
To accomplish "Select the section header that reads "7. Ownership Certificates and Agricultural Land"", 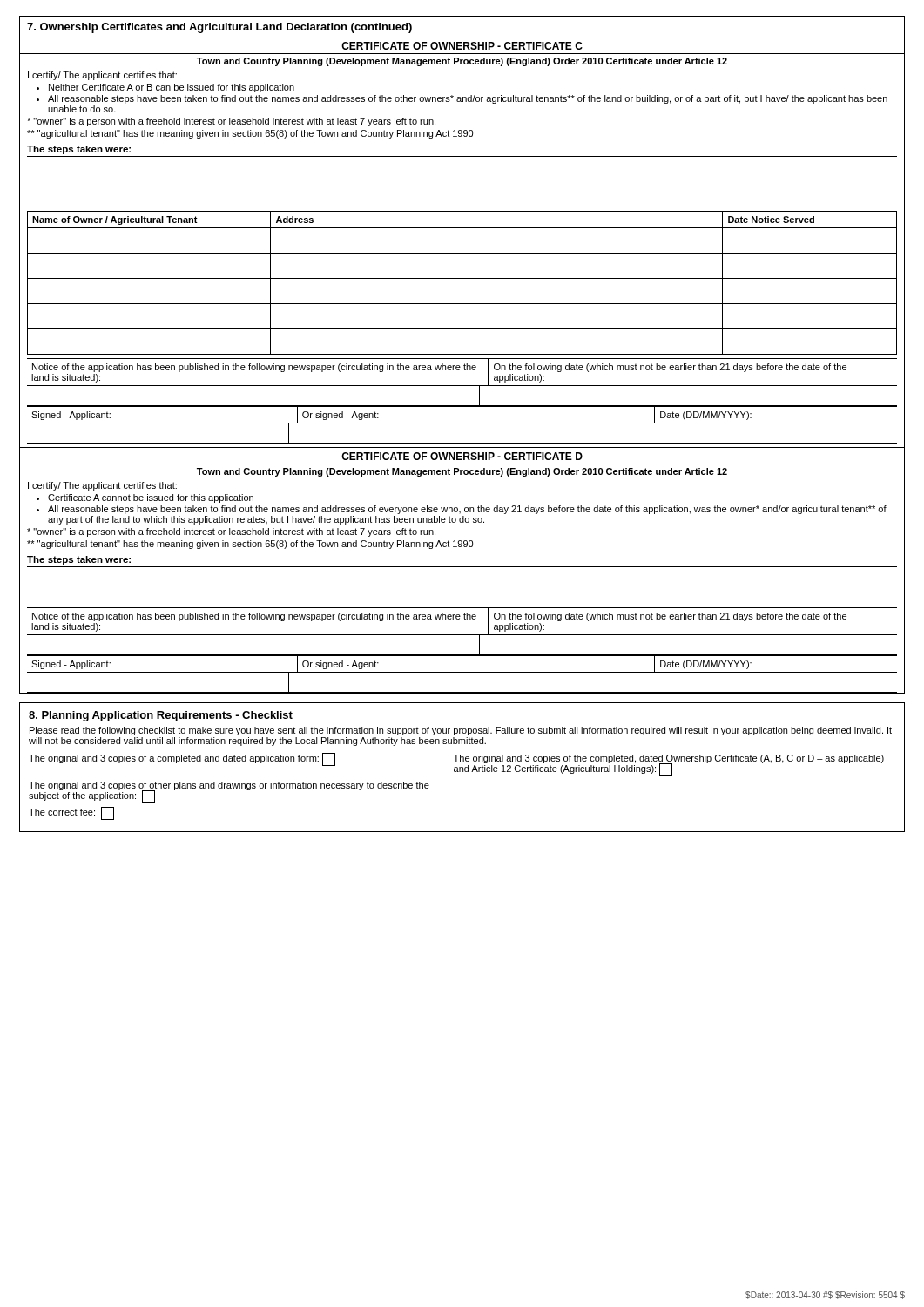I will 220,27.
